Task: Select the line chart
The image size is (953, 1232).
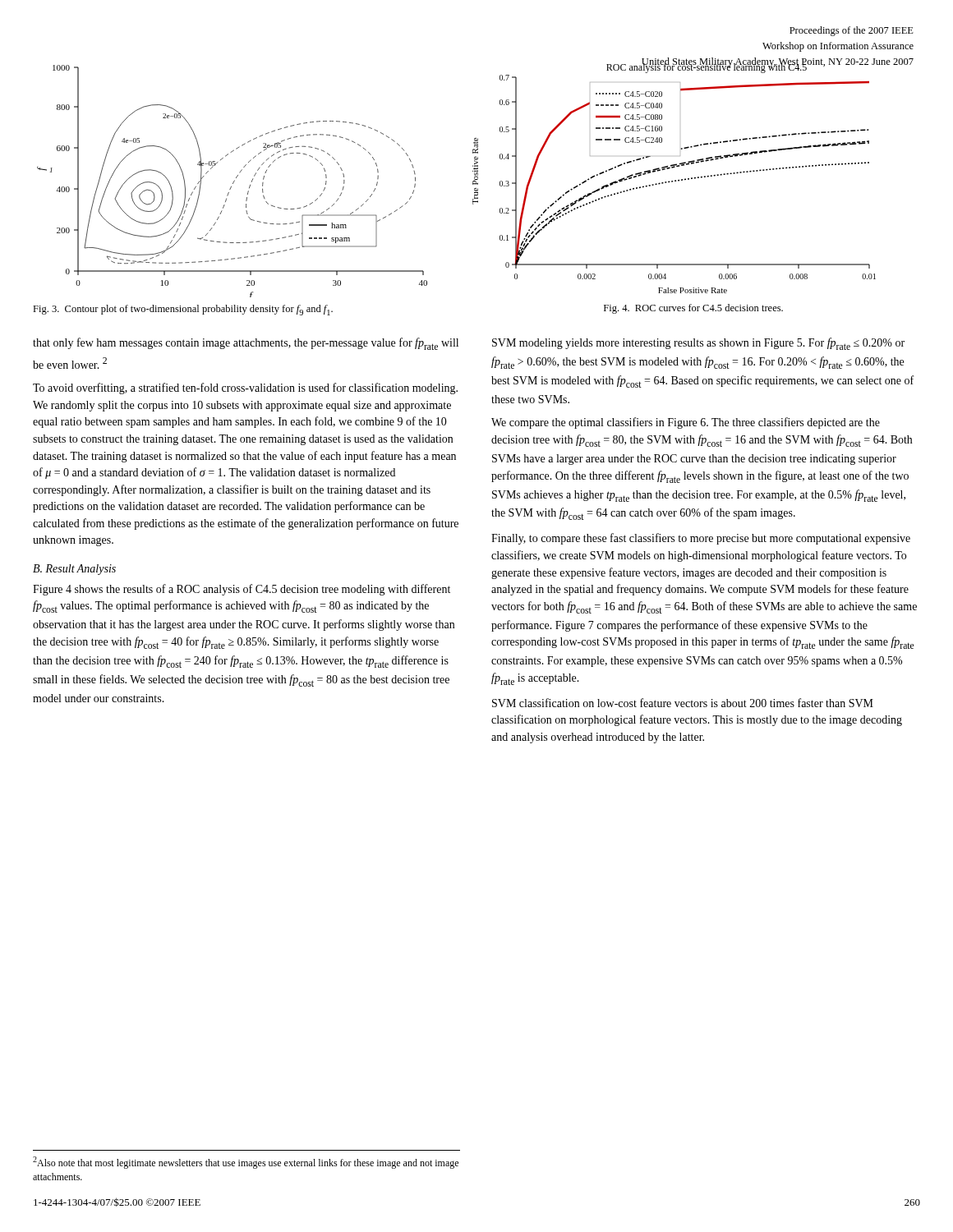Action: tap(693, 178)
